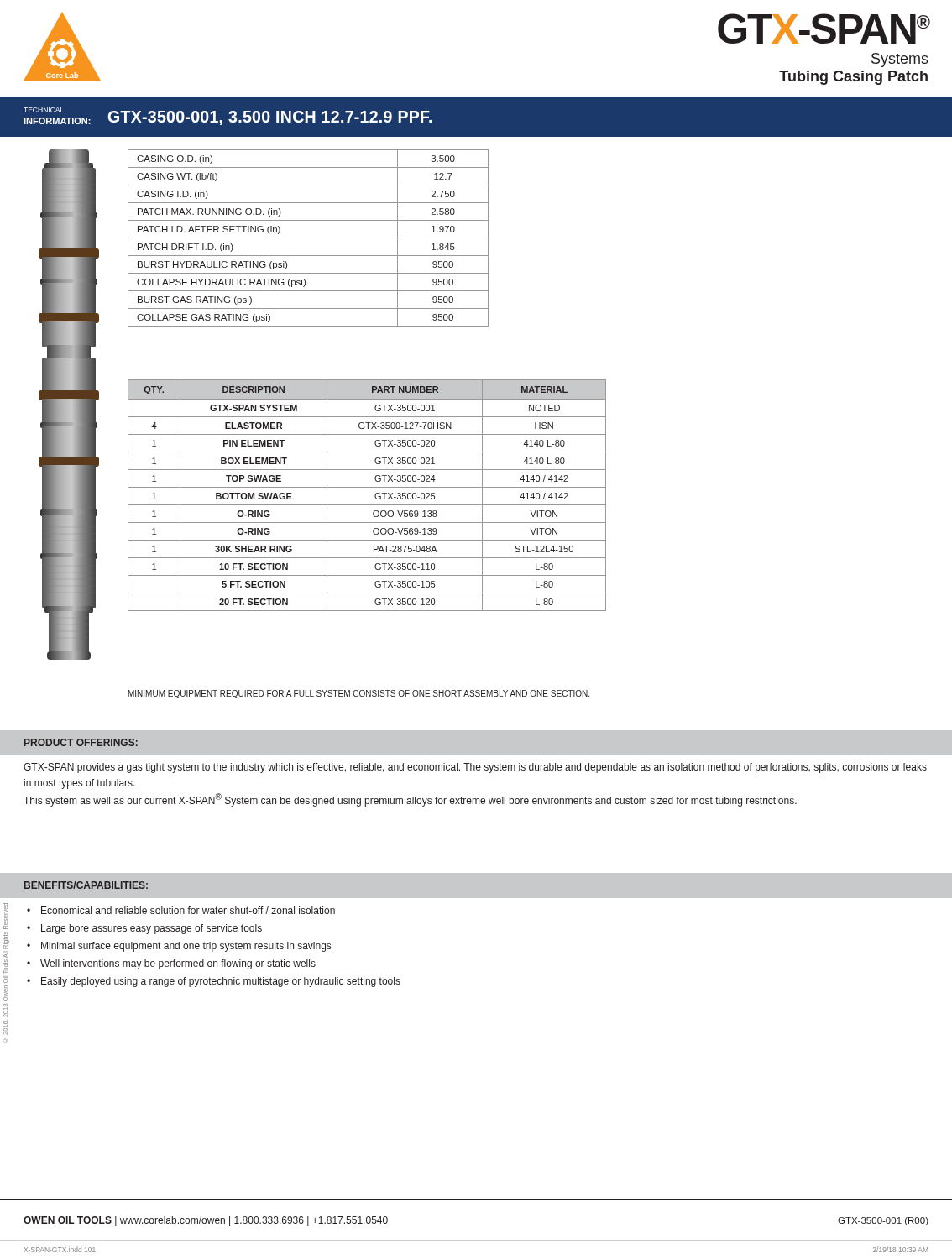Viewport: 952px width, 1259px height.
Task: Locate the logo
Action: [x=62, y=46]
